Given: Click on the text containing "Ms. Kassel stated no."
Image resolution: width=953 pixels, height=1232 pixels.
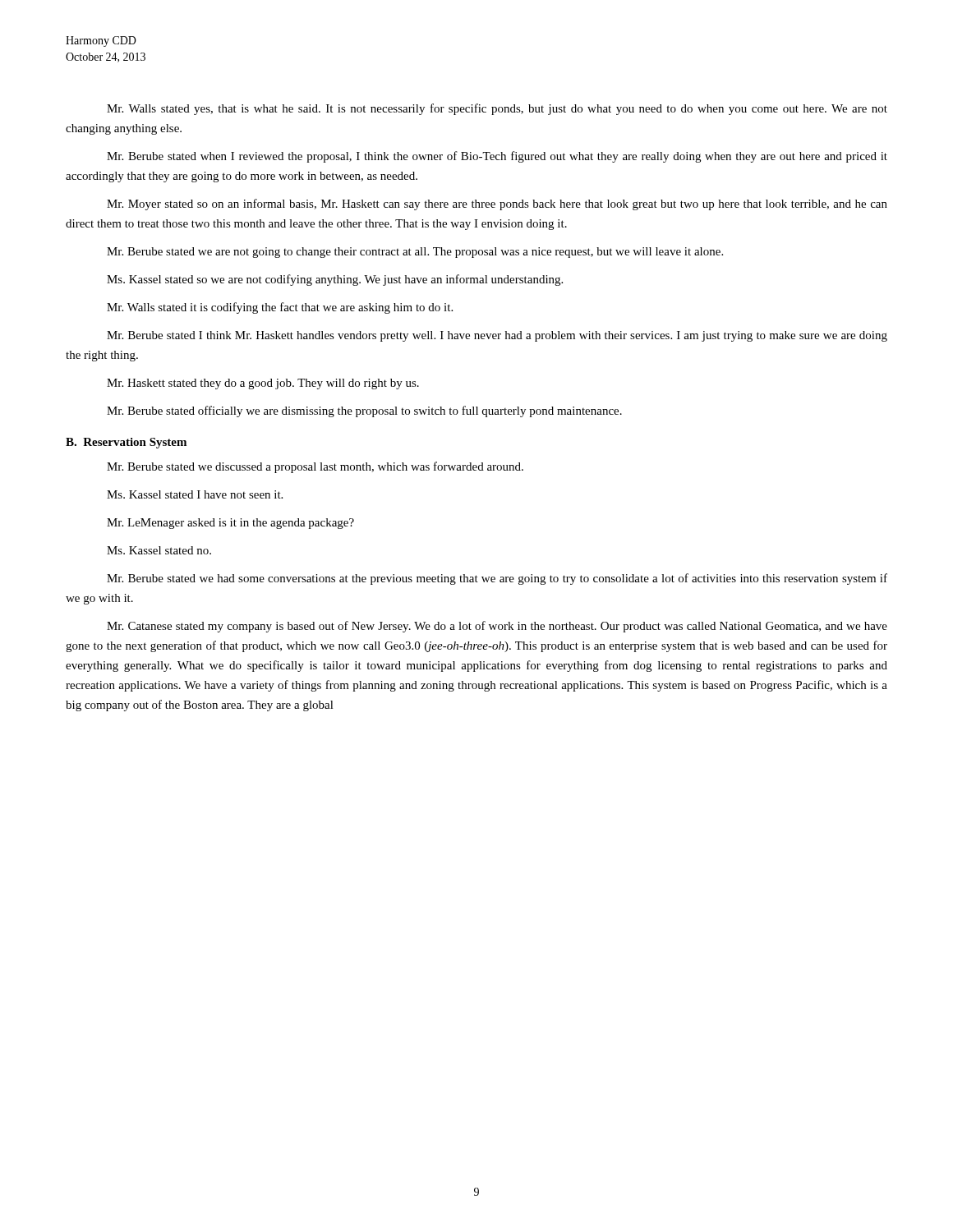Looking at the screenshot, I should pos(159,550).
